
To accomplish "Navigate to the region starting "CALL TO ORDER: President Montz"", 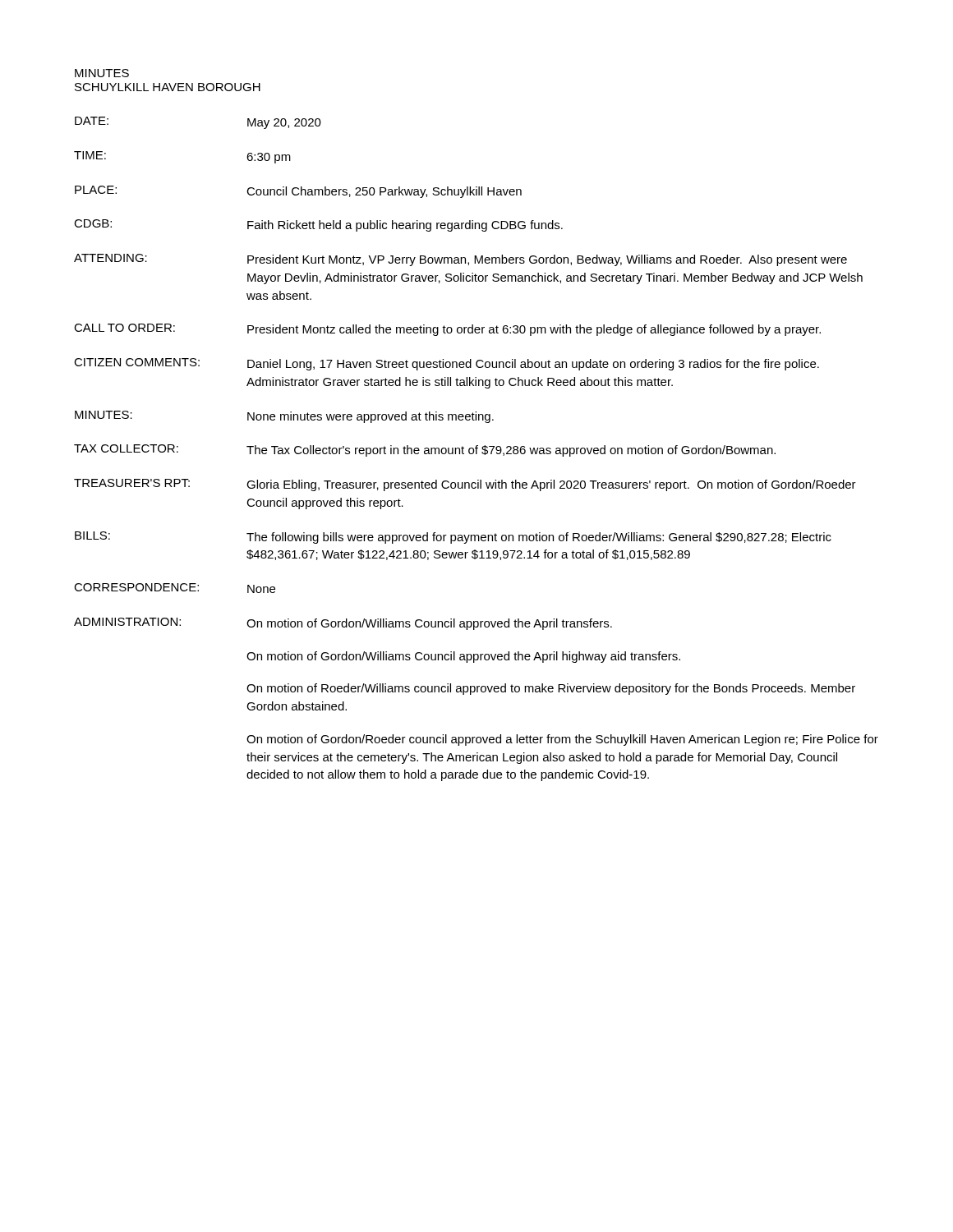I will click(x=476, y=329).
